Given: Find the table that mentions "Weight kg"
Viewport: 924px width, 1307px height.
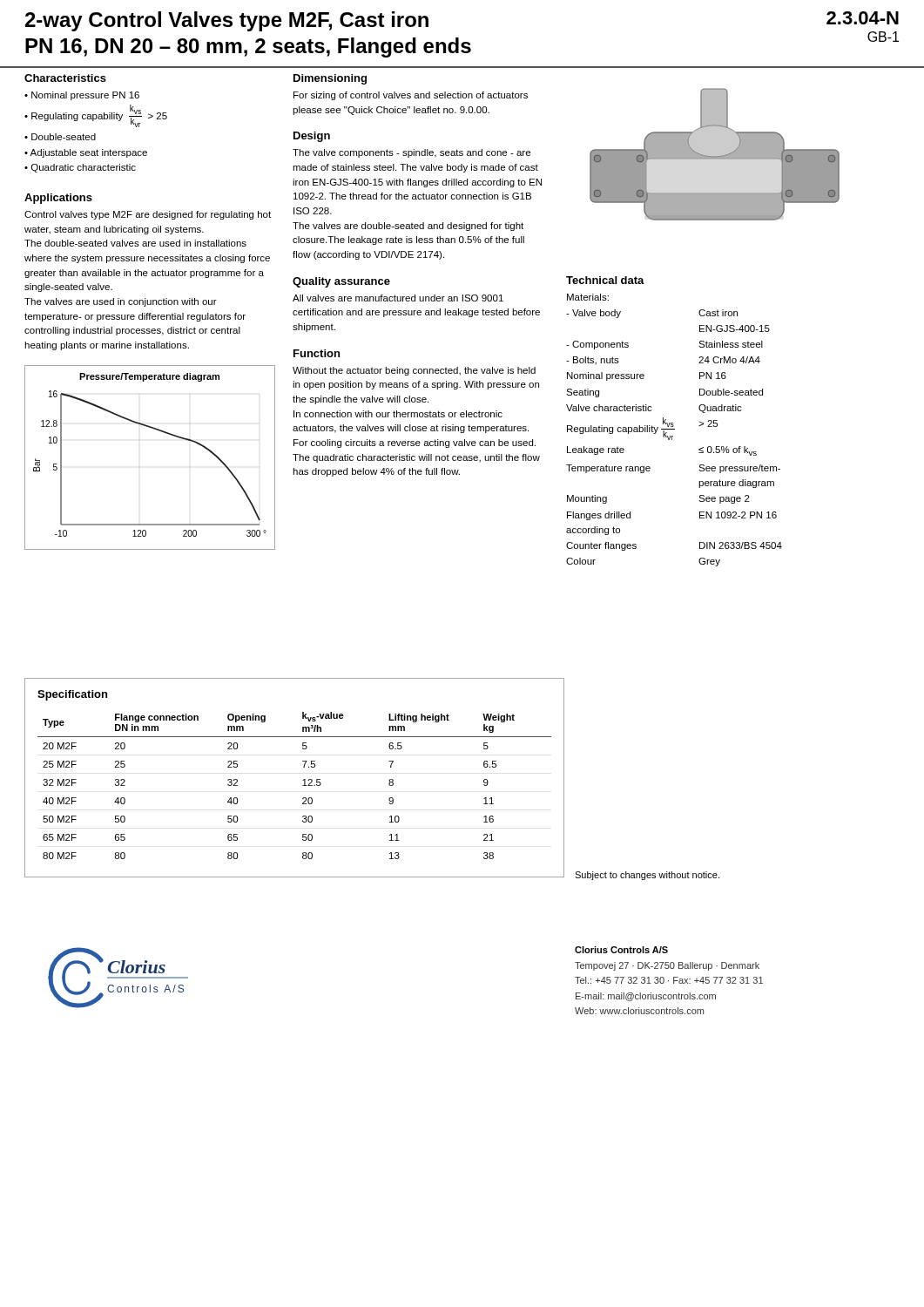Looking at the screenshot, I should [x=294, y=786].
